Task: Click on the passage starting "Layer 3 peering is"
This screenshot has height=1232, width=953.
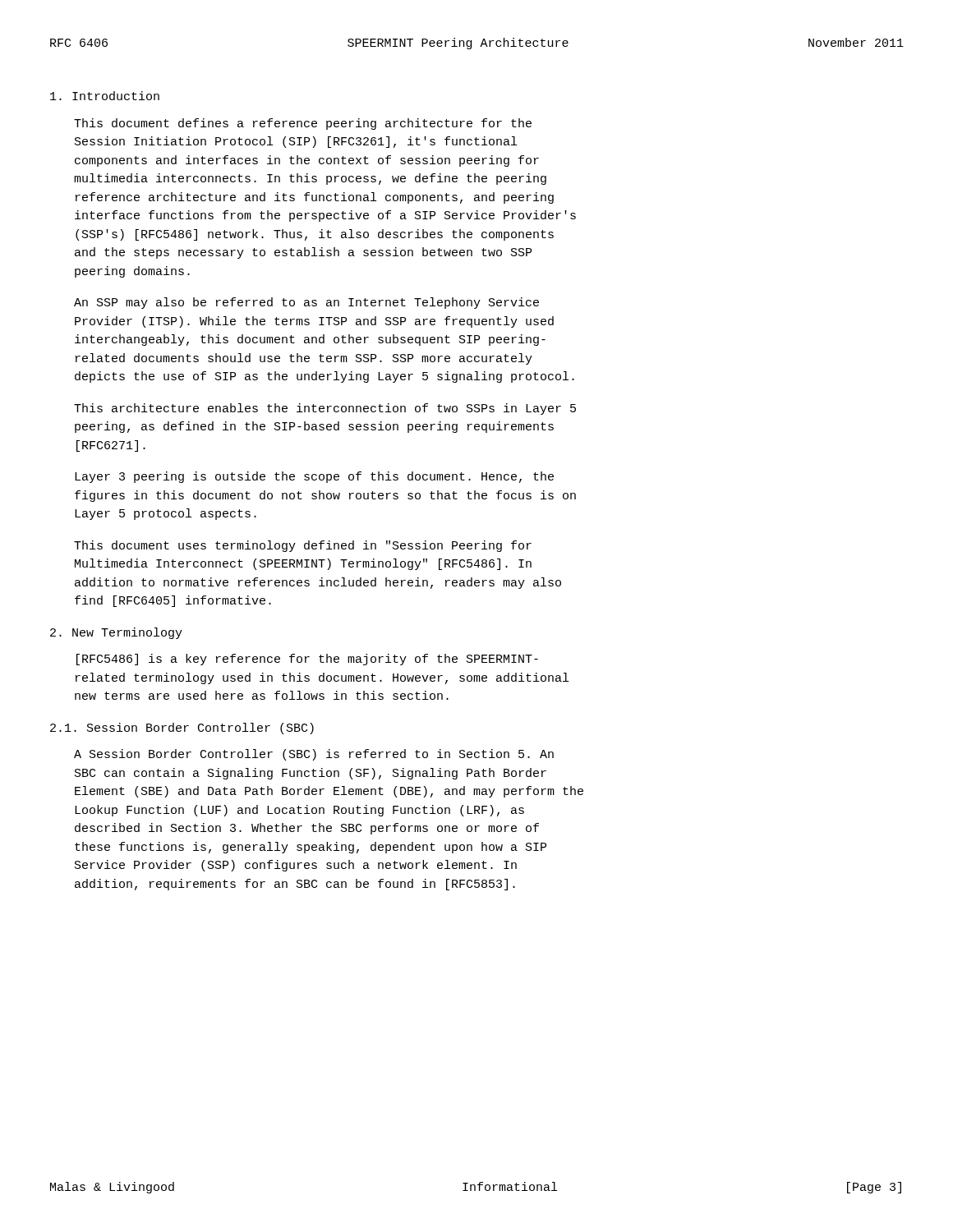Action: pyautogui.click(x=325, y=496)
